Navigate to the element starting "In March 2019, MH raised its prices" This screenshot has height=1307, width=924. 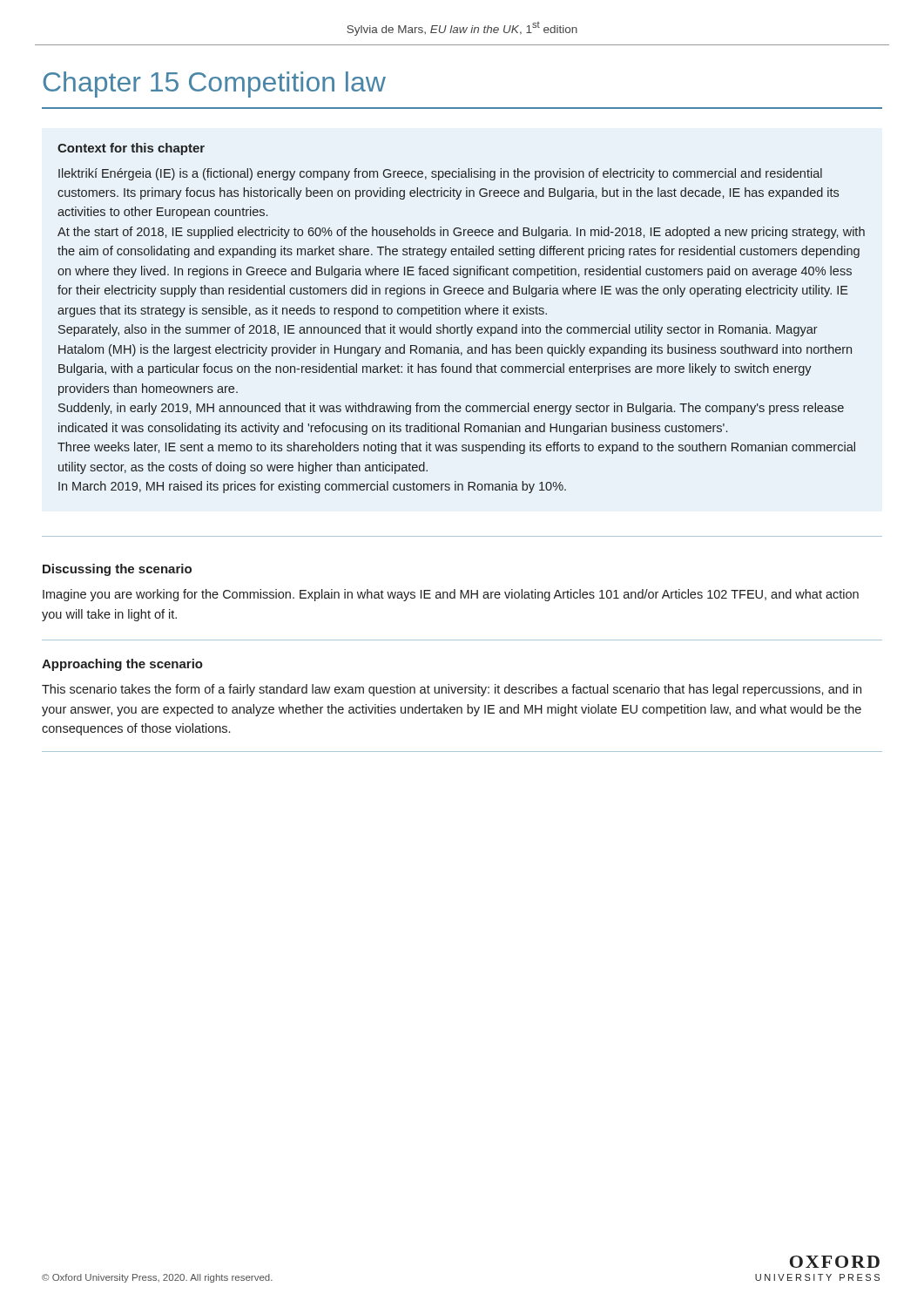coord(462,486)
